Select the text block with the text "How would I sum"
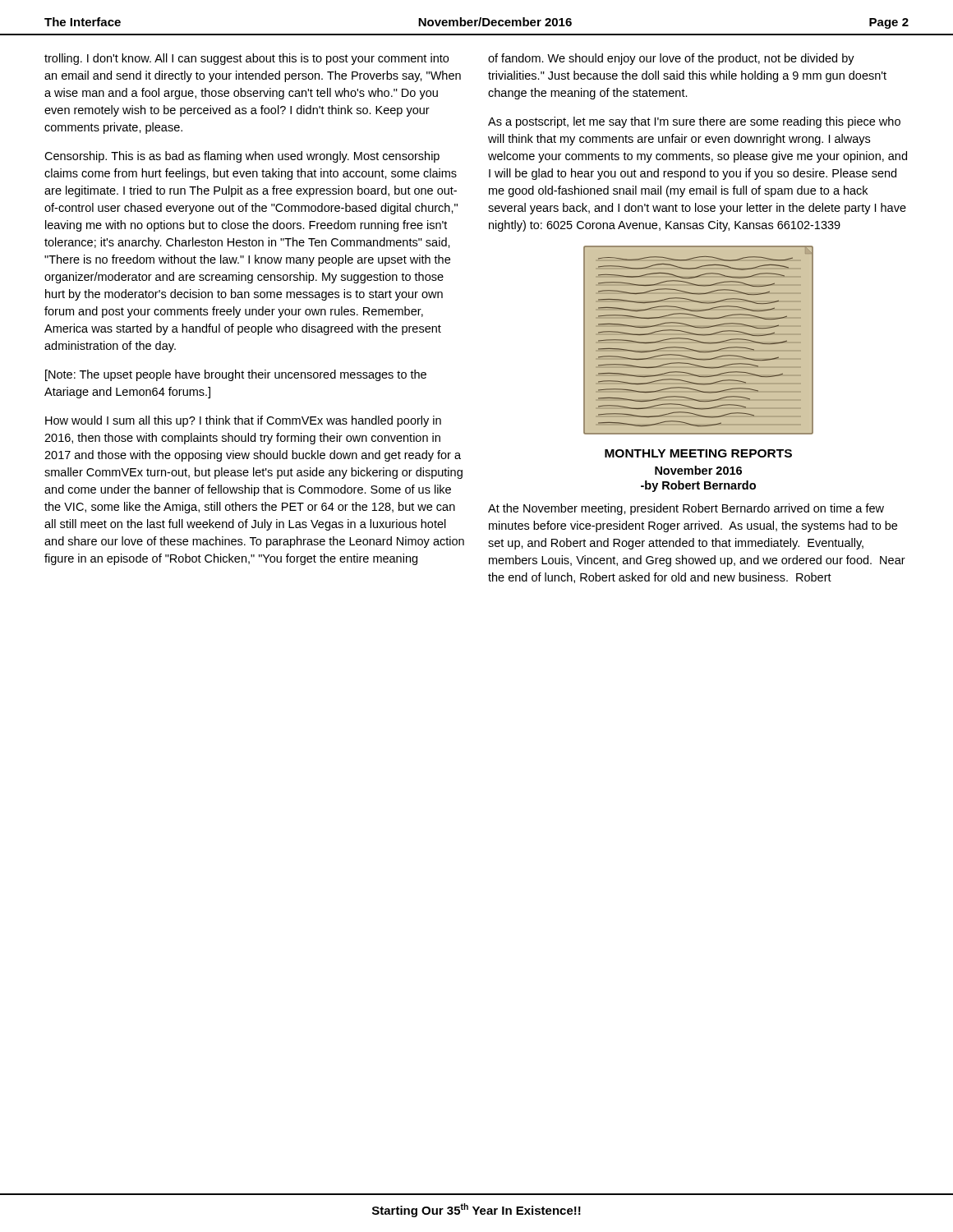953x1232 pixels. pos(255,490)
